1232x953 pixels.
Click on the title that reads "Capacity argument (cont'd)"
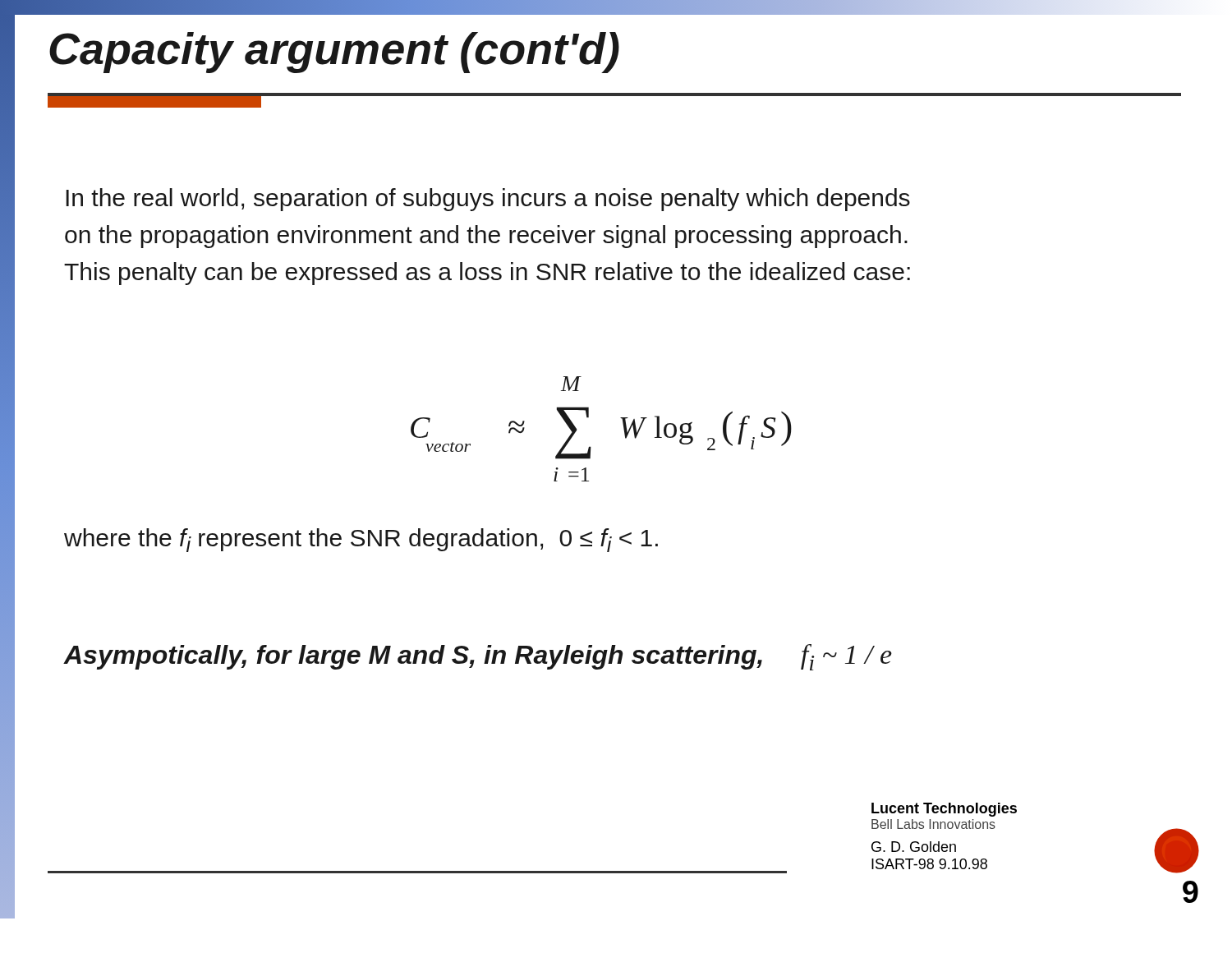point(334,48)
